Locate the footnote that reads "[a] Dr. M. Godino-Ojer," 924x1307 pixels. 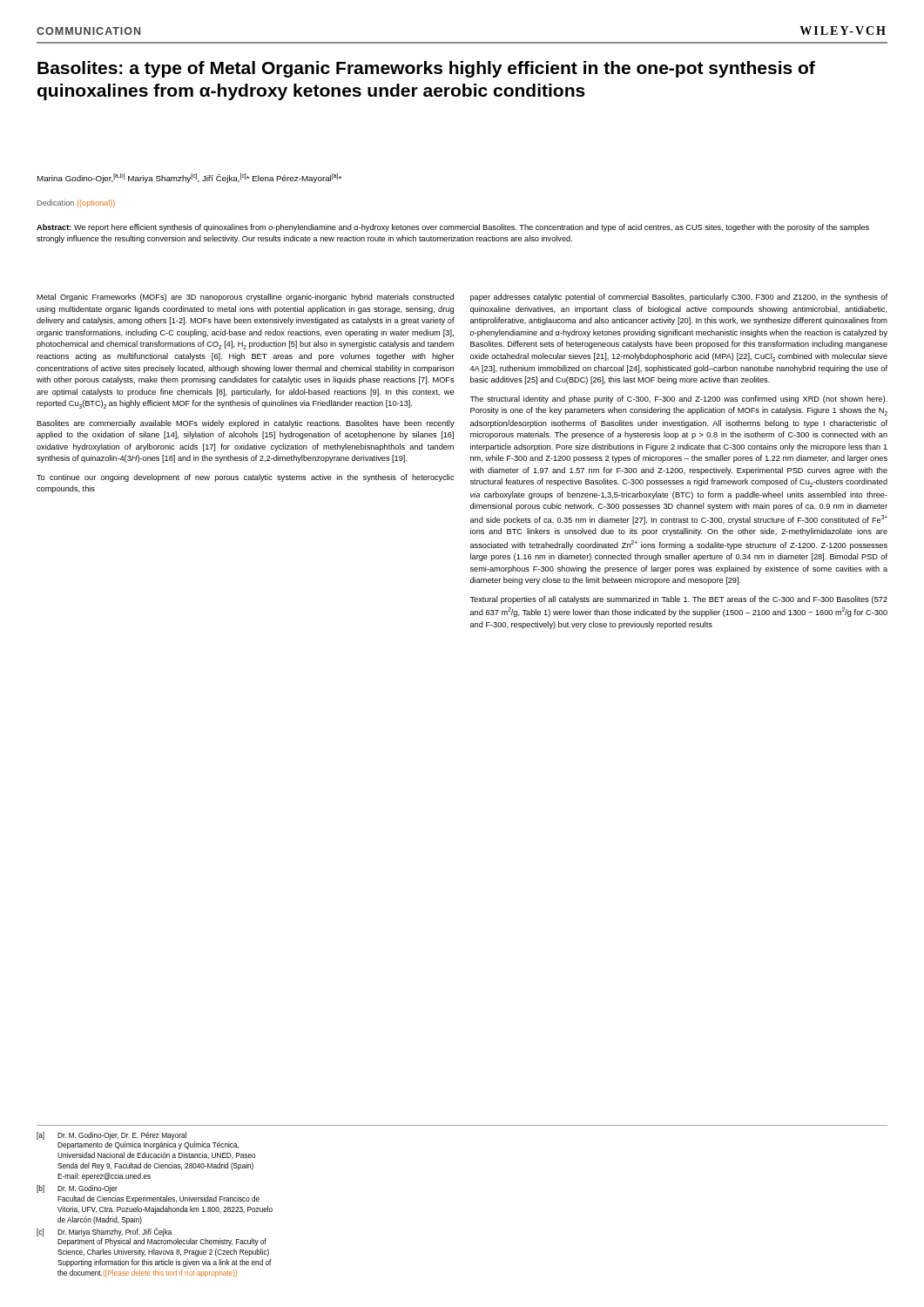146,1156
